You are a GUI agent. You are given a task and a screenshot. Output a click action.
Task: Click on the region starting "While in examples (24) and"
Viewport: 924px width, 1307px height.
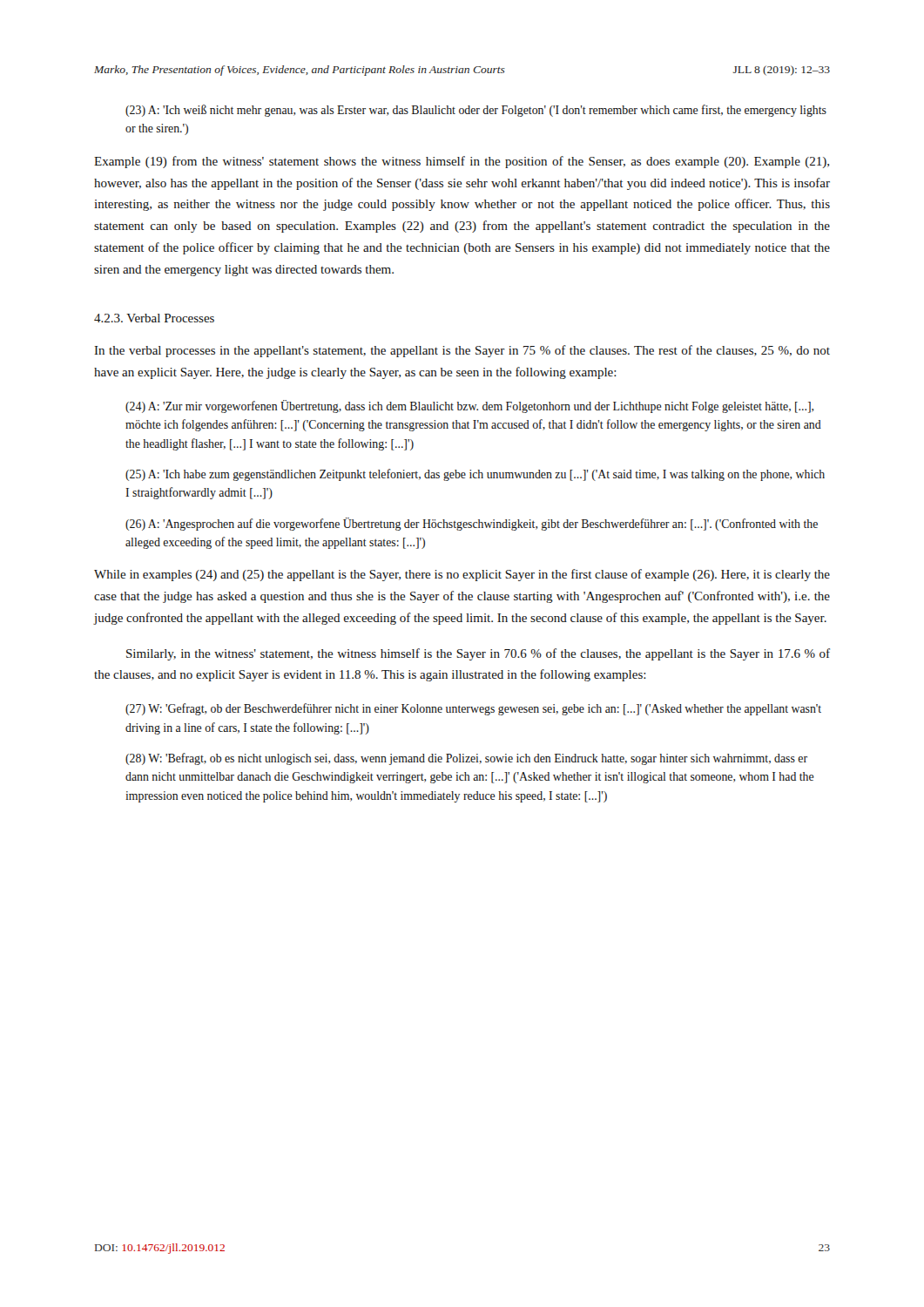462,596
